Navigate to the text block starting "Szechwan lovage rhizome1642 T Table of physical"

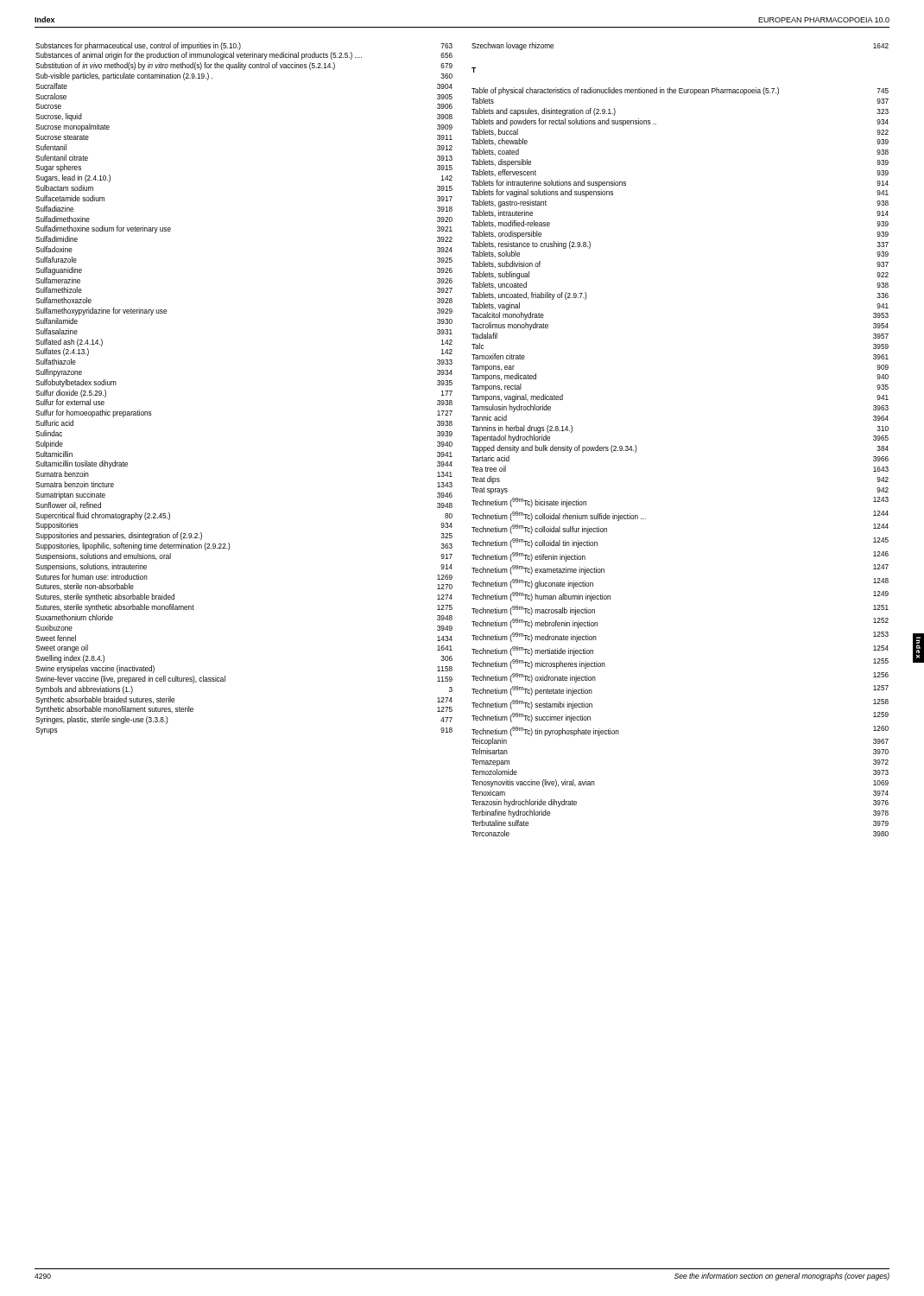[514, 46]
